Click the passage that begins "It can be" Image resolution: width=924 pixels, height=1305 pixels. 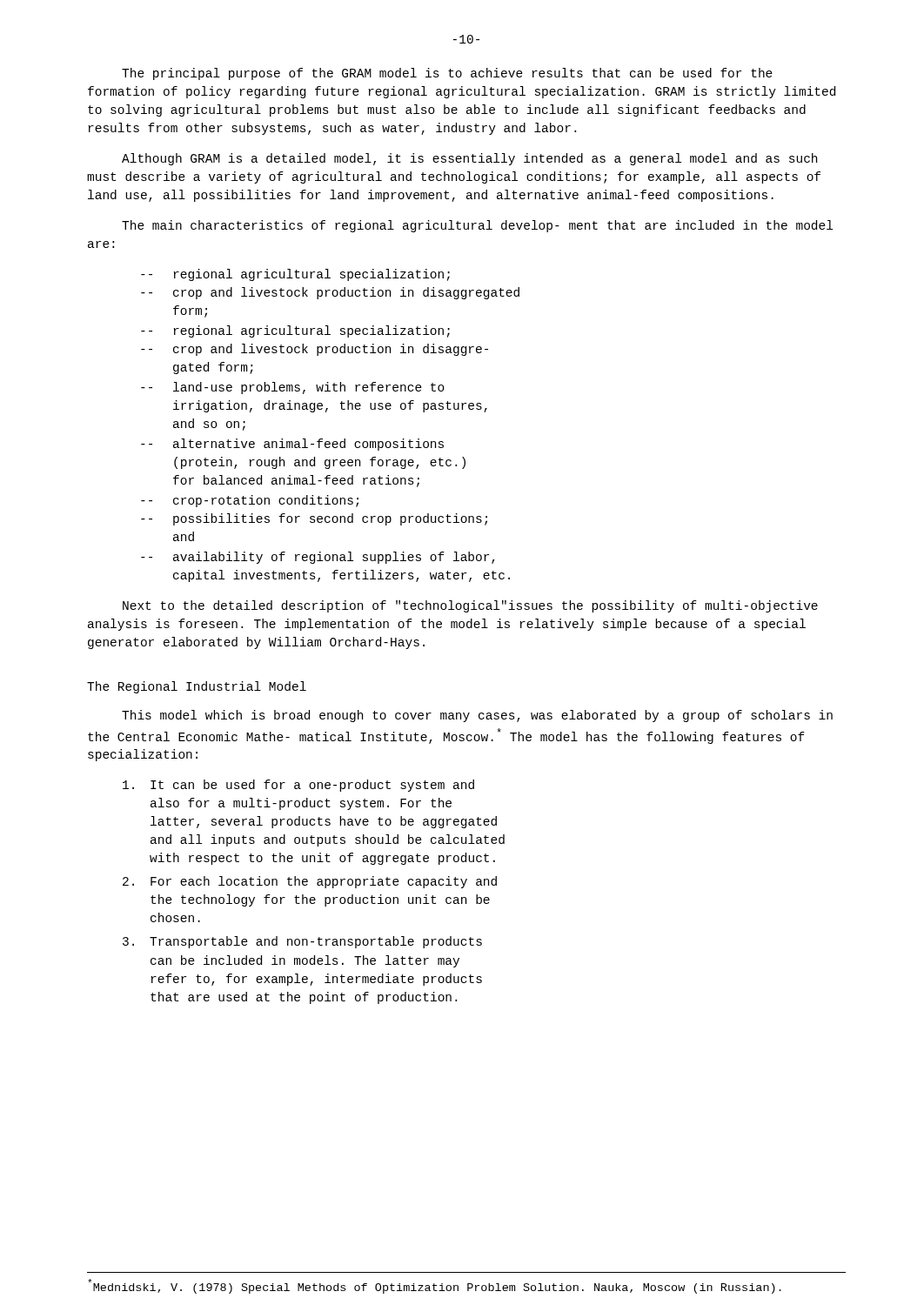[484, 823]
